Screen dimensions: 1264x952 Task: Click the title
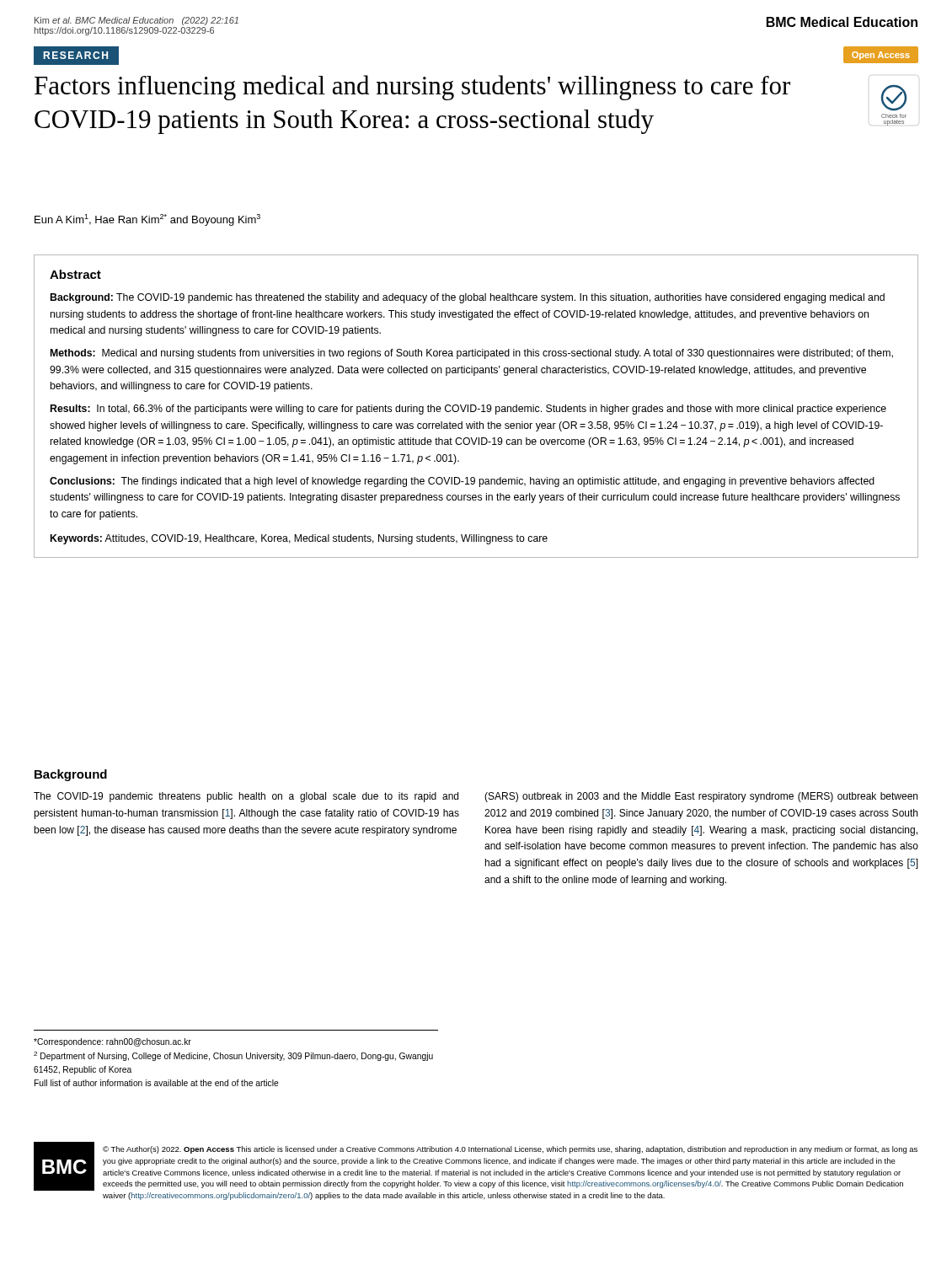tap(412, 102)
